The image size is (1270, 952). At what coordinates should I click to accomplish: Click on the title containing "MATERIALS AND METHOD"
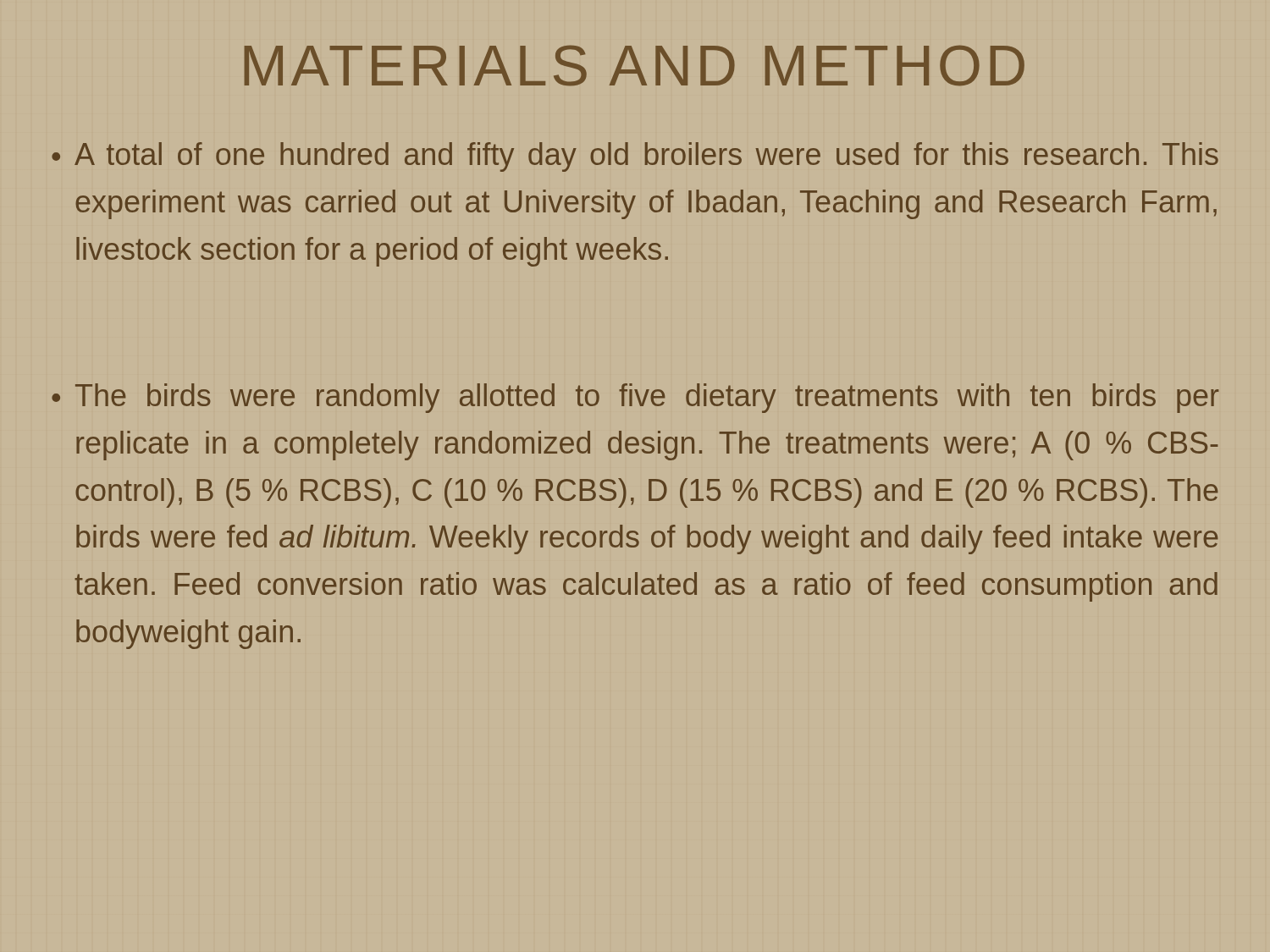tap(635, 65)
